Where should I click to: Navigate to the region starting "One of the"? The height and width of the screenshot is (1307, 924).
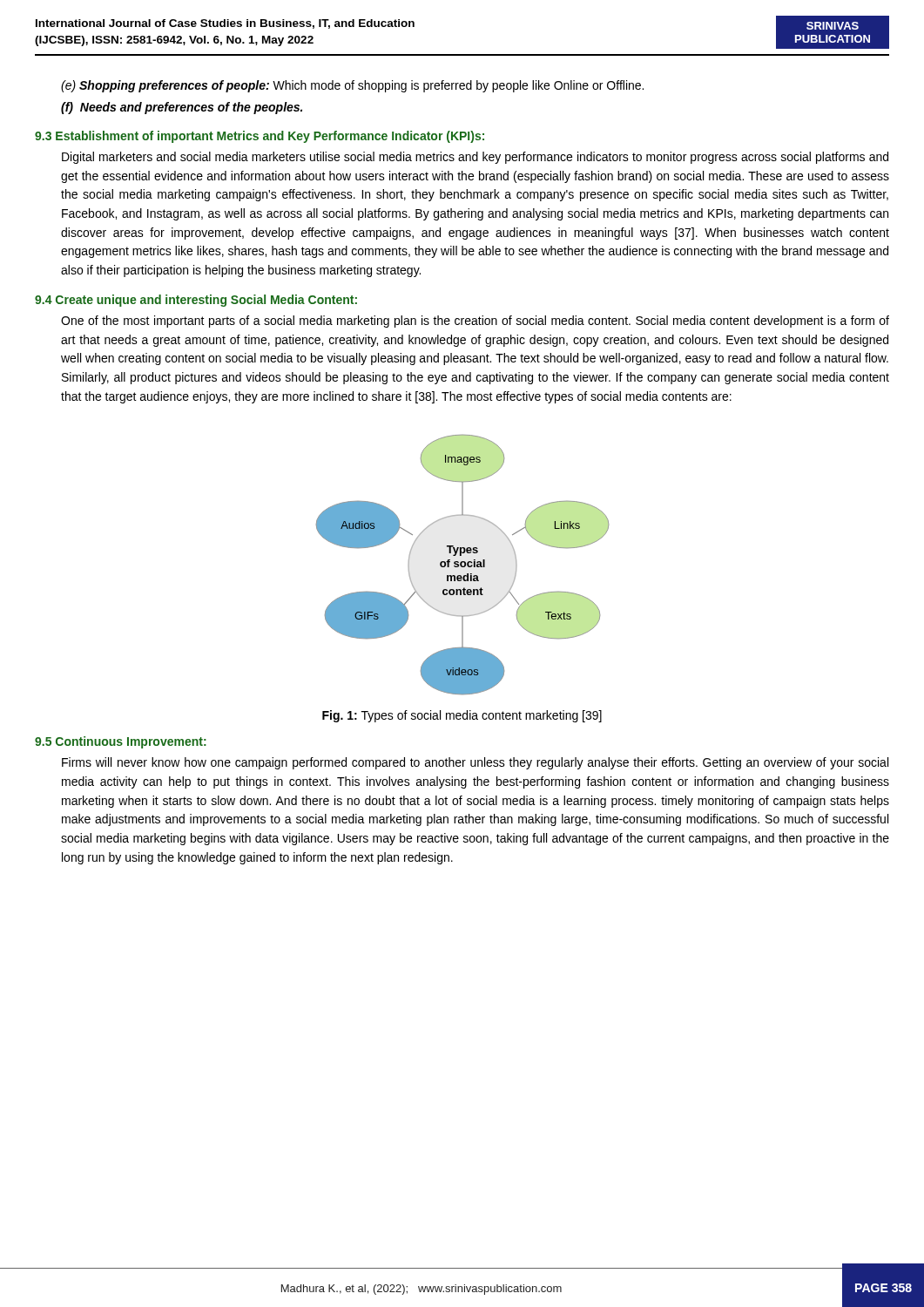pyautogui.click(x=475, y=358)
